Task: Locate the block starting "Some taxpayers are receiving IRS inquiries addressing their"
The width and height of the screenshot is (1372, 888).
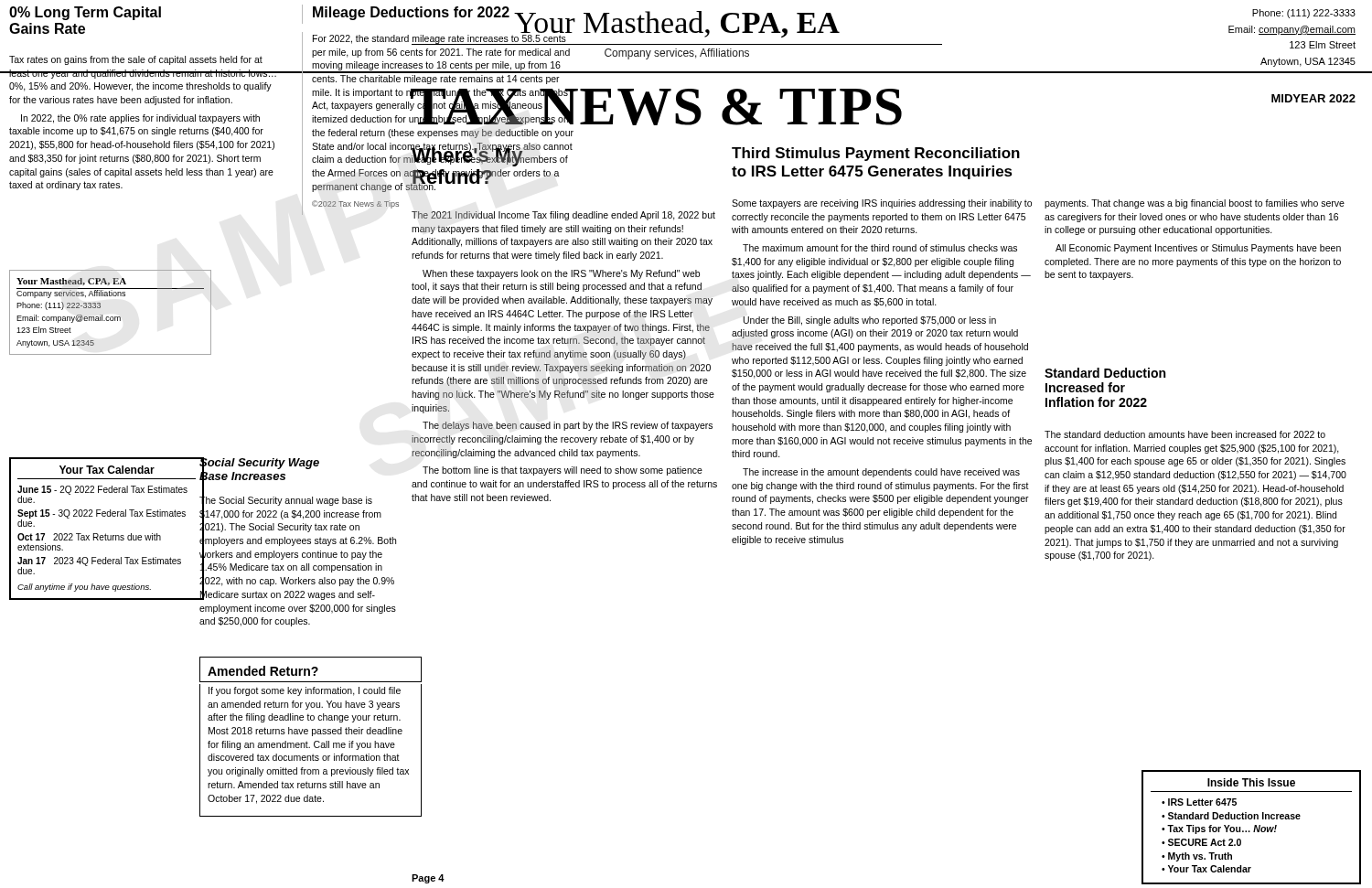Action: tap(883, 371)
